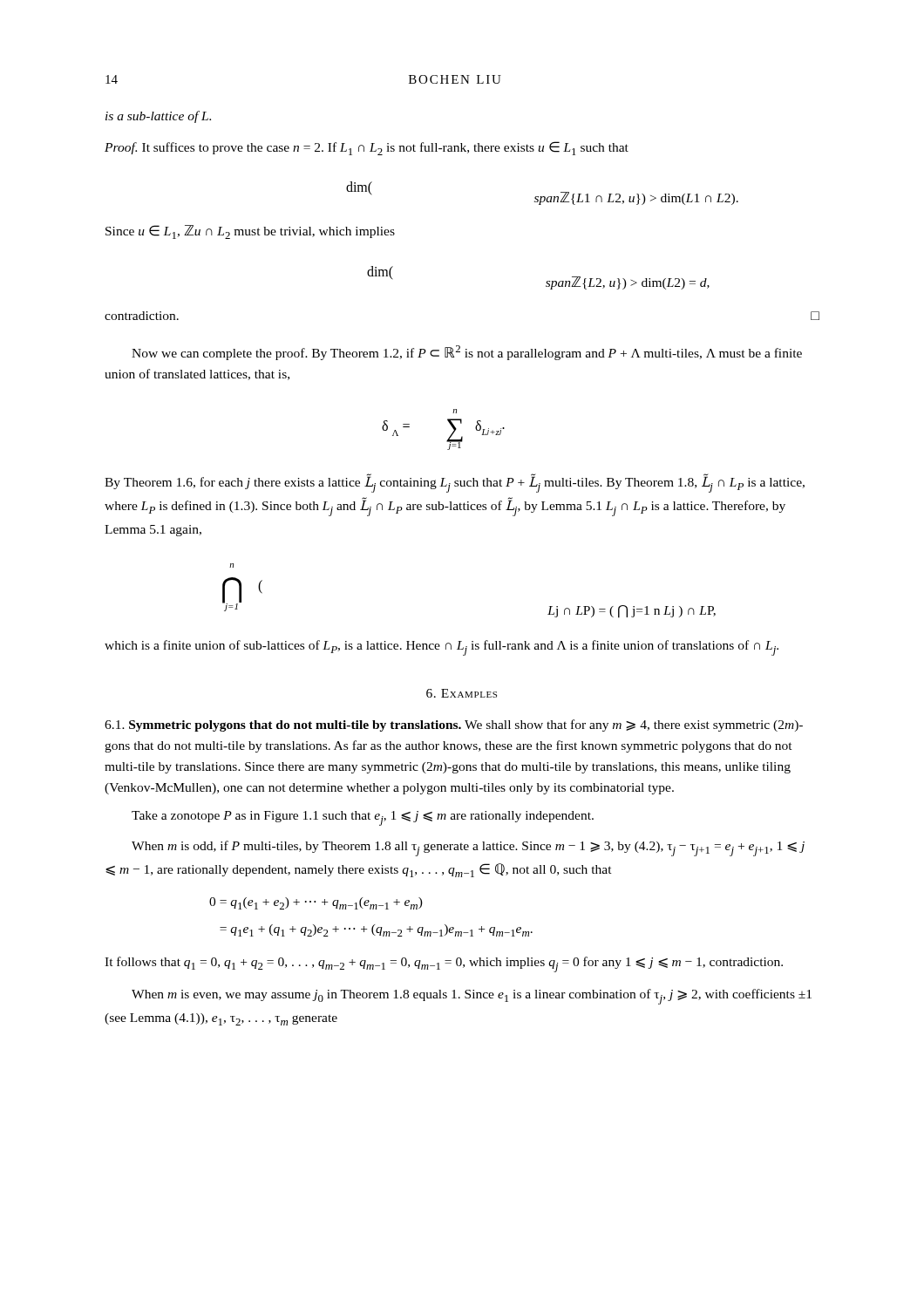The image size is (924, 1308).
Task: Click on the text block starting "By Theorem 1.6, for each j there exists"
Action: click(455, 505)
